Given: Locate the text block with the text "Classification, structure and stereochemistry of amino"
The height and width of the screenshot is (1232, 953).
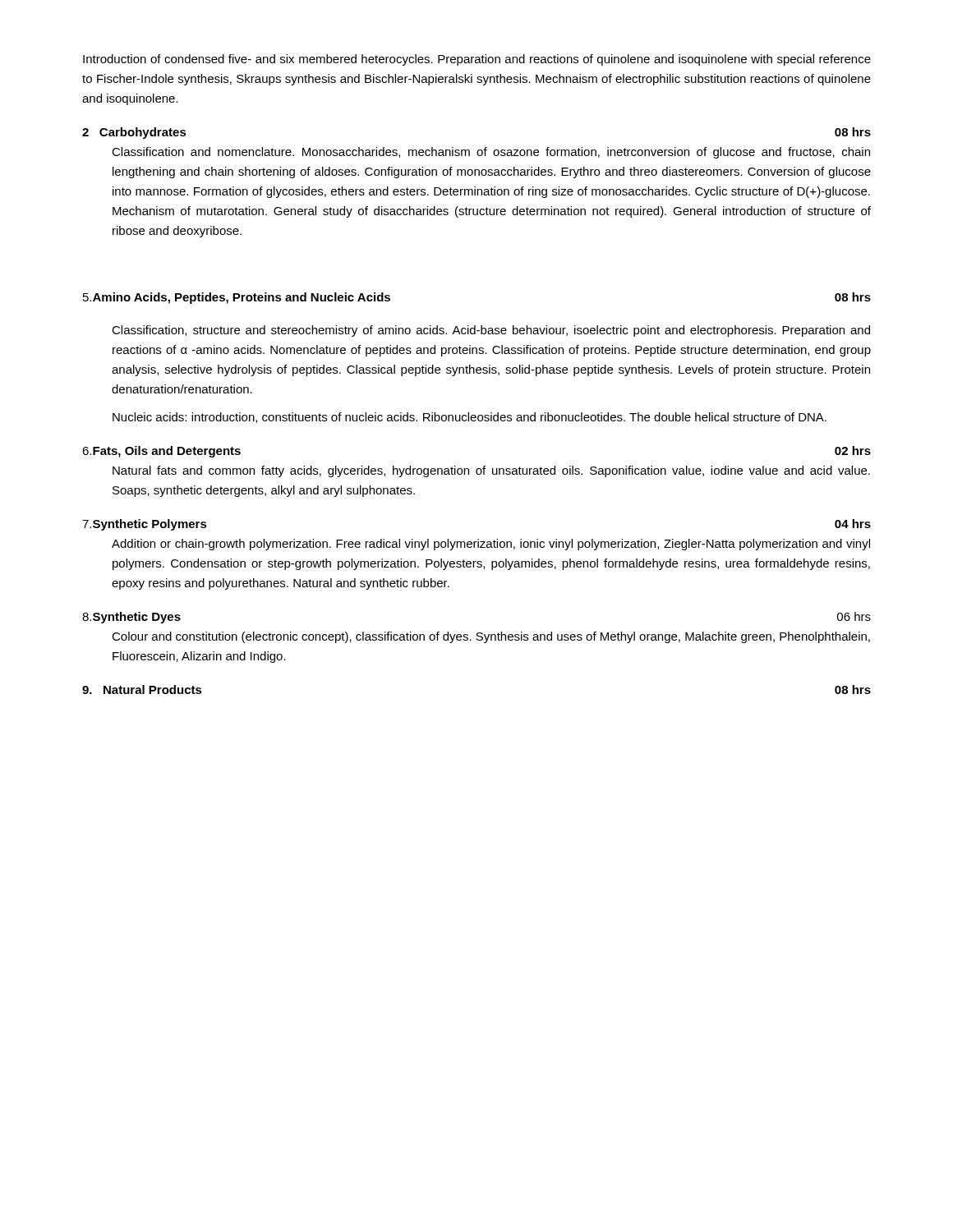Looking at the screenshot, I should click(491, 359).
